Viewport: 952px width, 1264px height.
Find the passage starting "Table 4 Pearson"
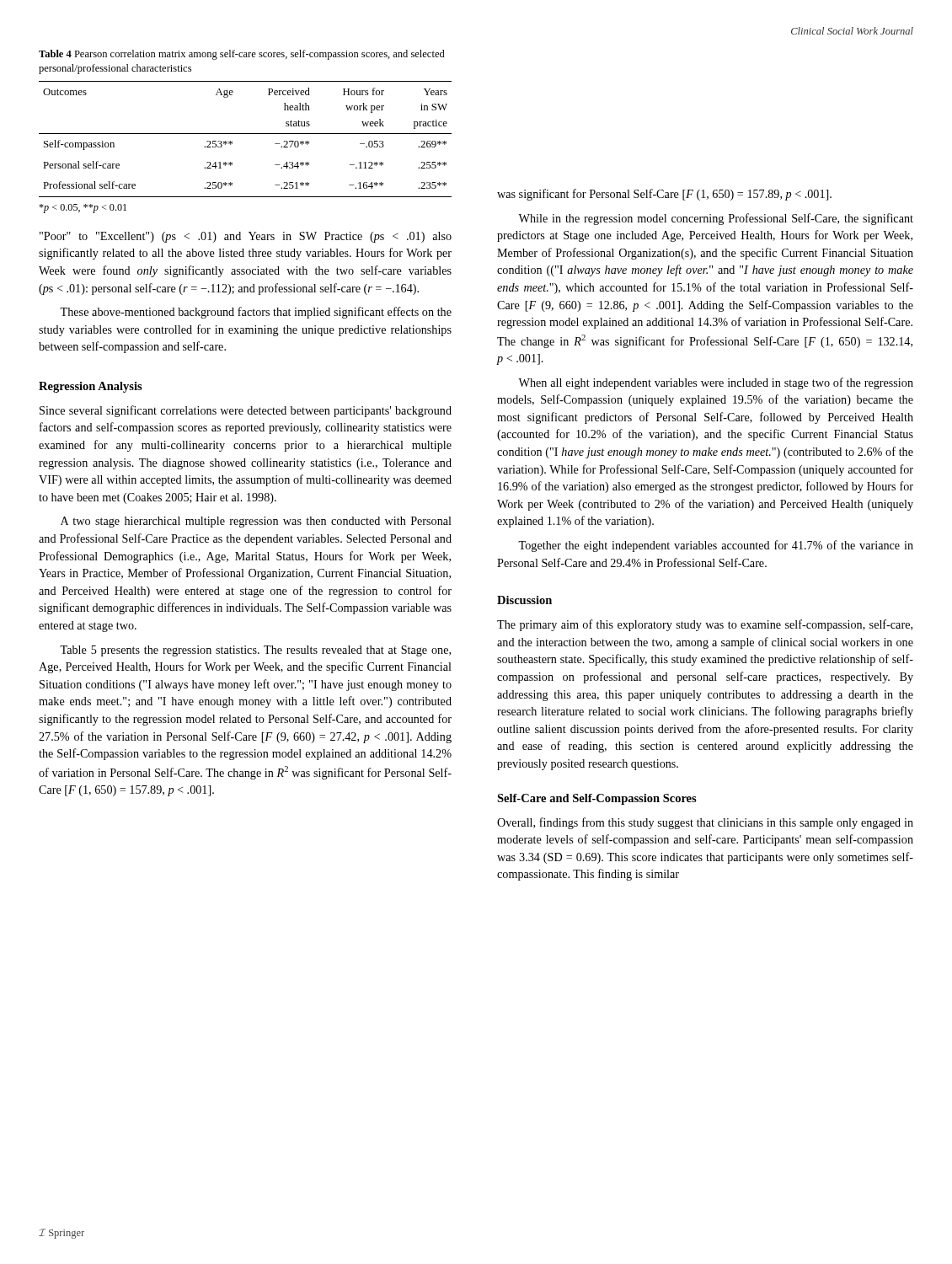242,61
